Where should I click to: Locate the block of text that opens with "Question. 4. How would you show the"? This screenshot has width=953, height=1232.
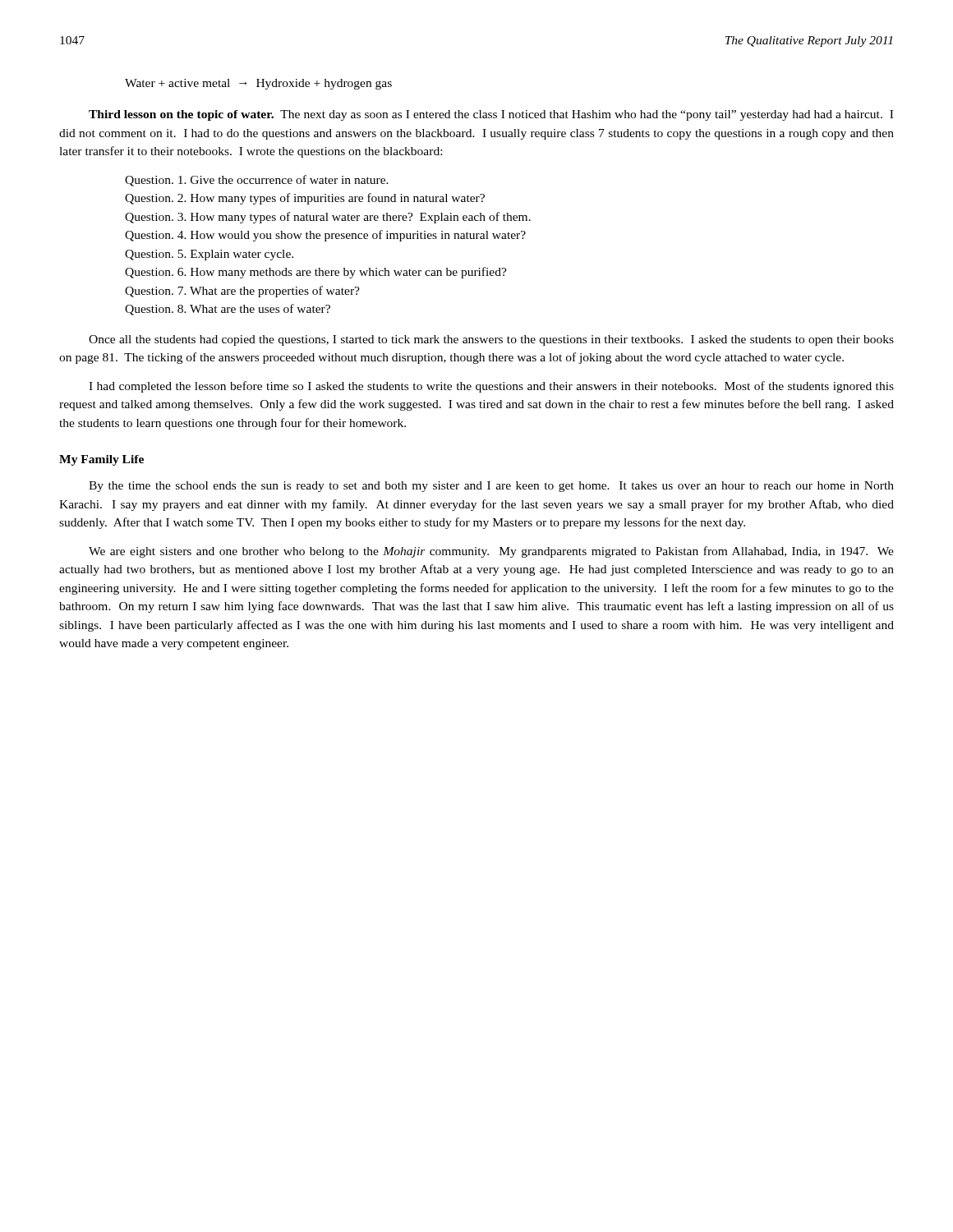[x=325, y=235]
